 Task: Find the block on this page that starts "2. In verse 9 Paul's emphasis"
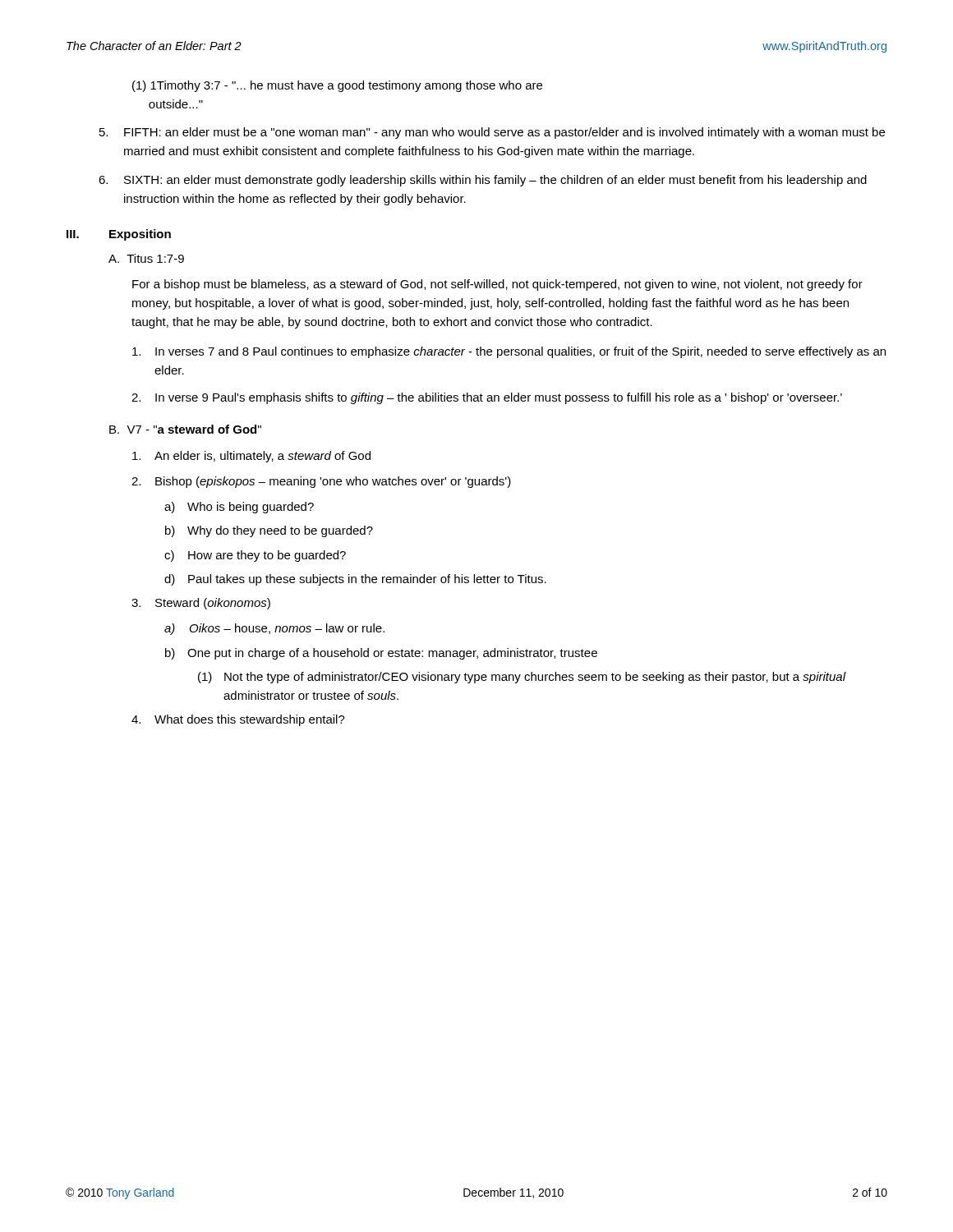click(487, 397)
